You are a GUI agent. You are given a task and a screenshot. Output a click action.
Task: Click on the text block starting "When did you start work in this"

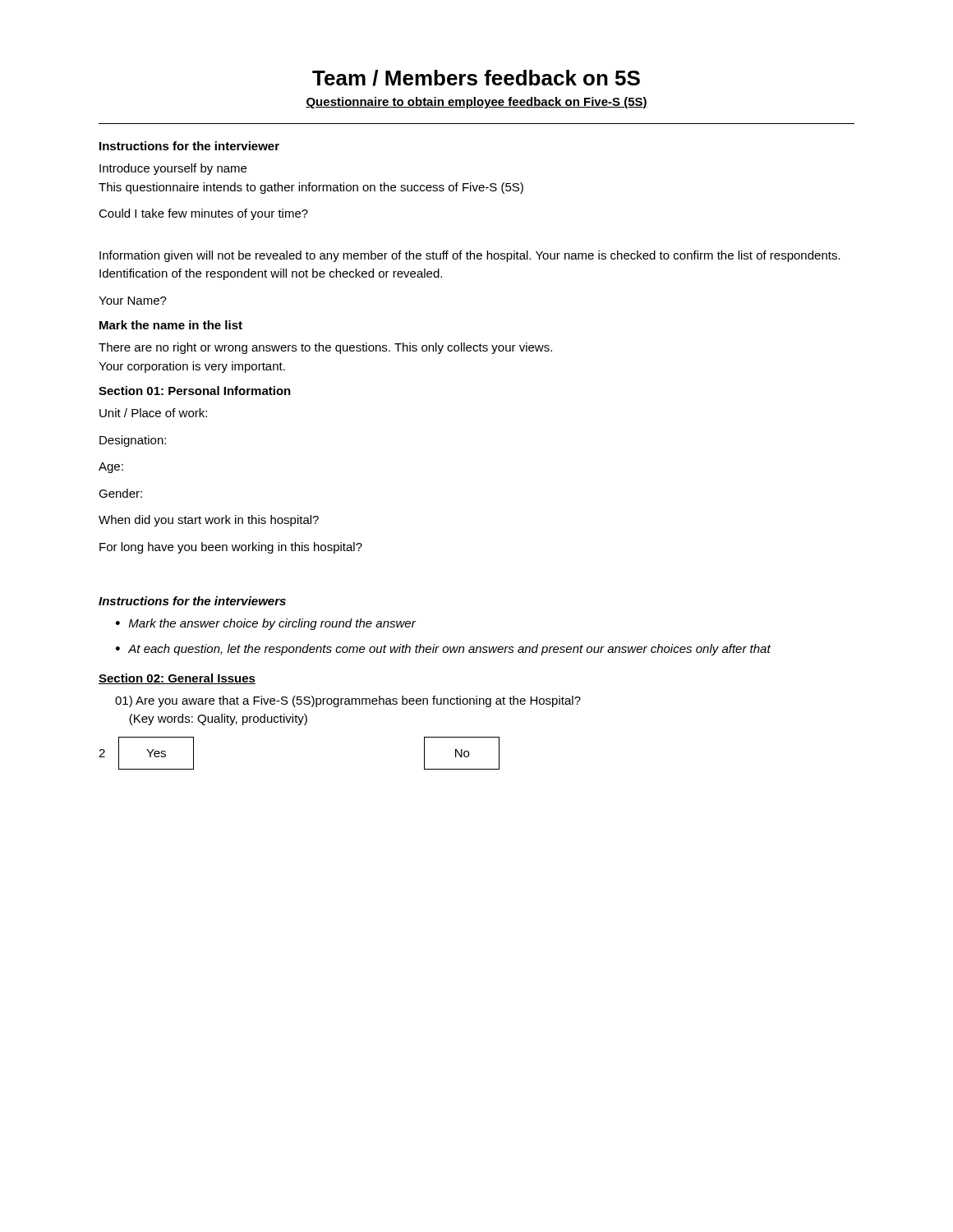[x=209, y=519]
